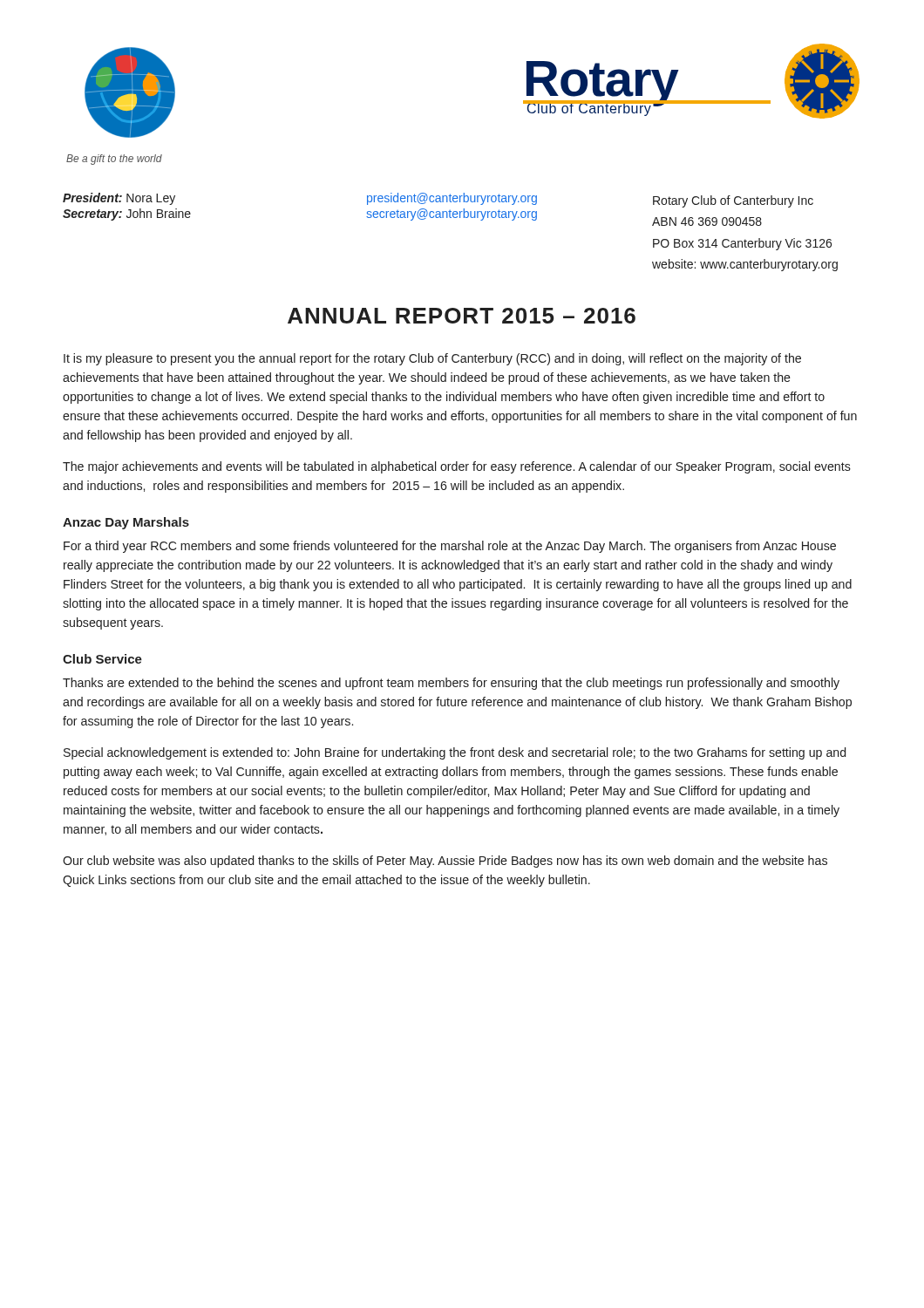This screenshot has height=1308, width=924.
Task: Locate the text block with the text "President: Nora Ley Secretary: John Braine president@canterburyrotary.org"
Action: pyautogui.click(x=438, y=209)
